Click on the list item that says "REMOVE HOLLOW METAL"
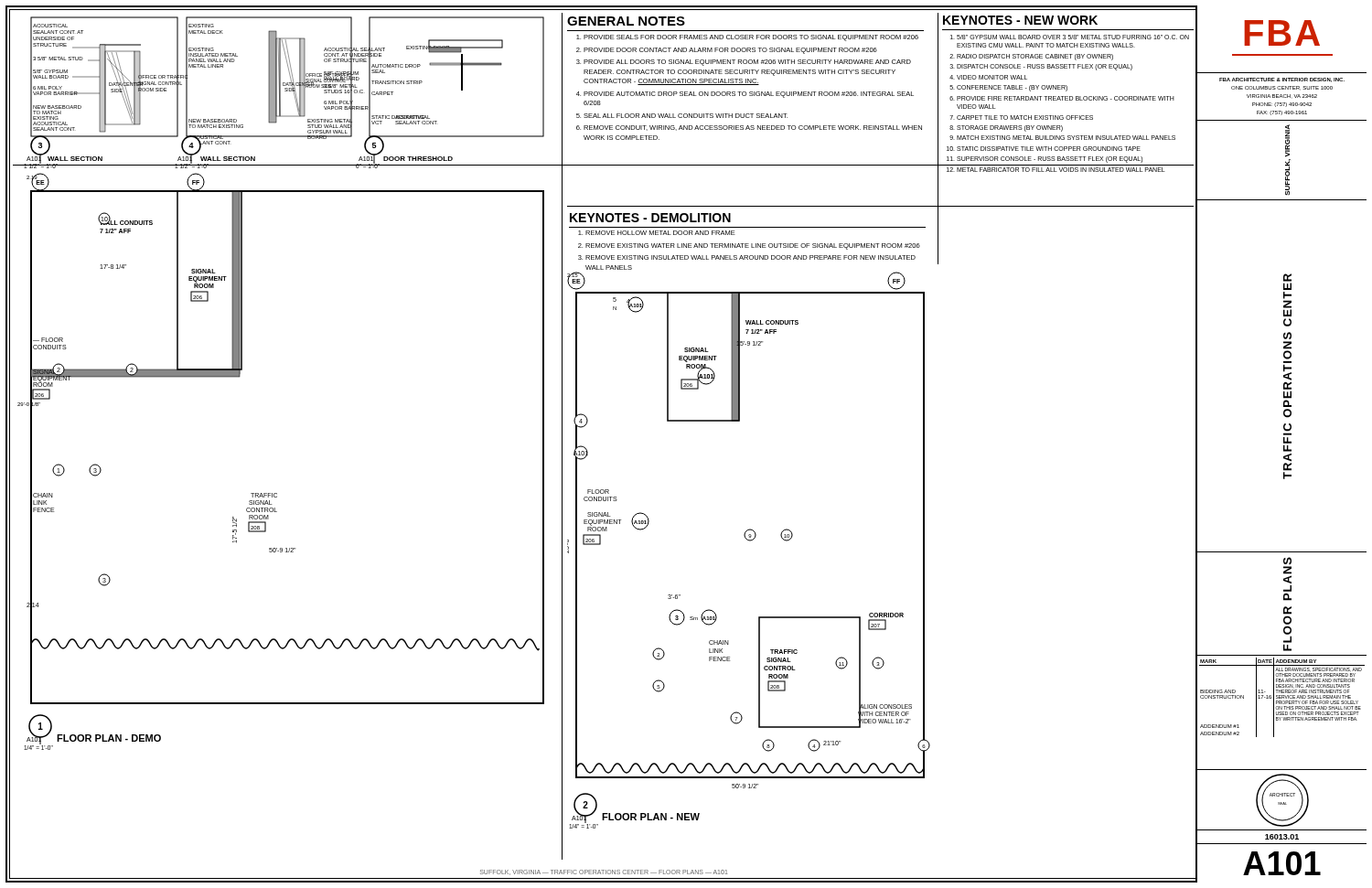The image size is (1372, 888). click(747, 251)
